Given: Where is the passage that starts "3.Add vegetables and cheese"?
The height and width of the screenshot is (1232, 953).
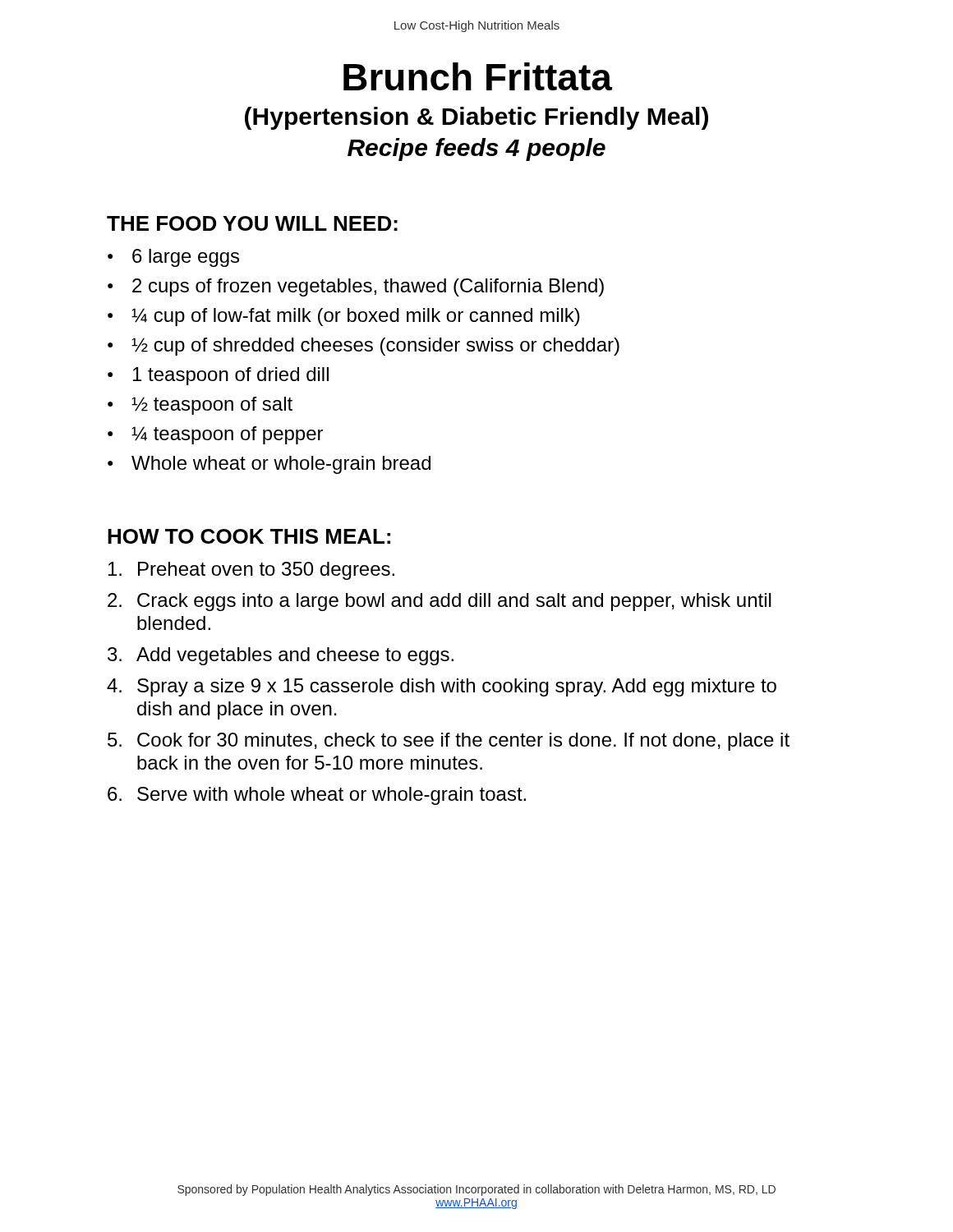Looking at the screenshot, I should [x=281, y=655].
